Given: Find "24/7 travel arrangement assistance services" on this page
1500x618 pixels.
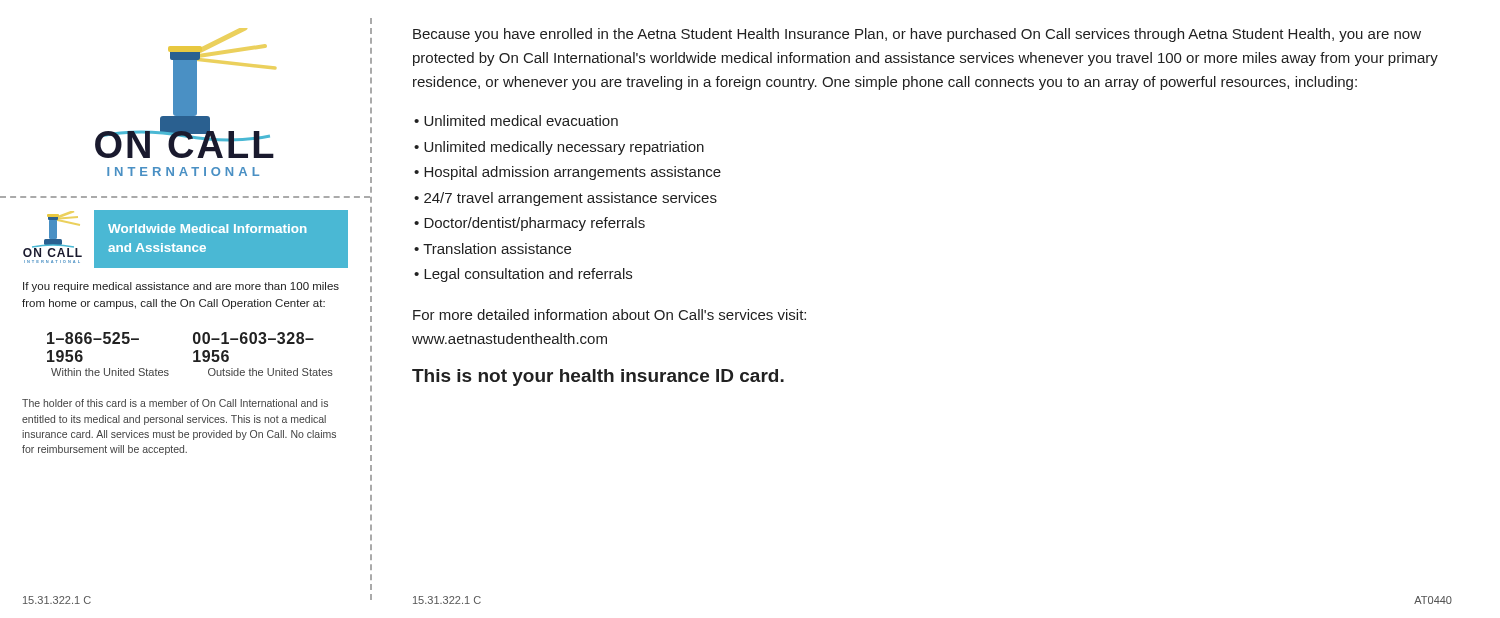Looking at the screenshot, I should click(x=570, y=197).
